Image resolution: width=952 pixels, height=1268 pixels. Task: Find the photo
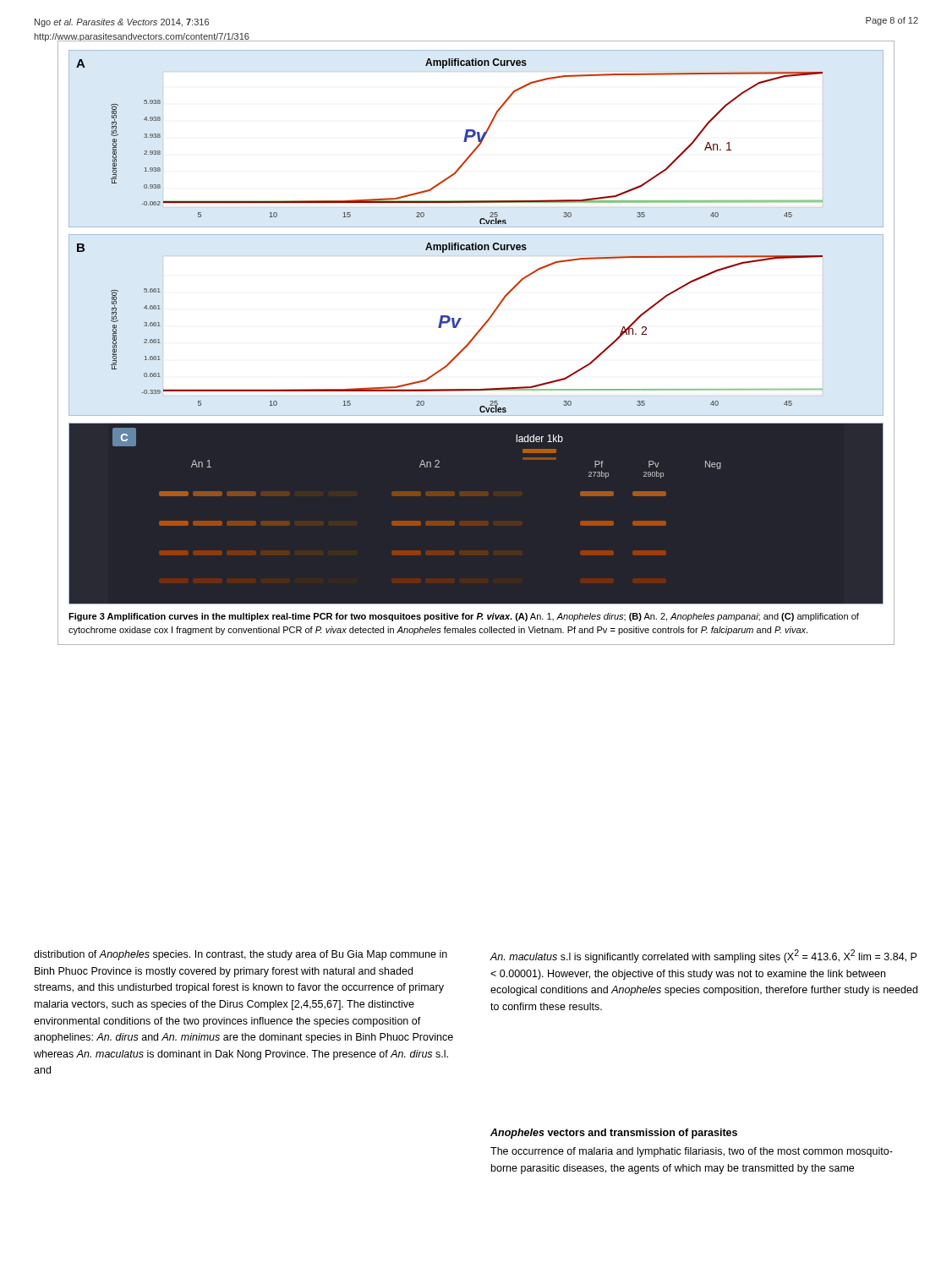[476, 514]
